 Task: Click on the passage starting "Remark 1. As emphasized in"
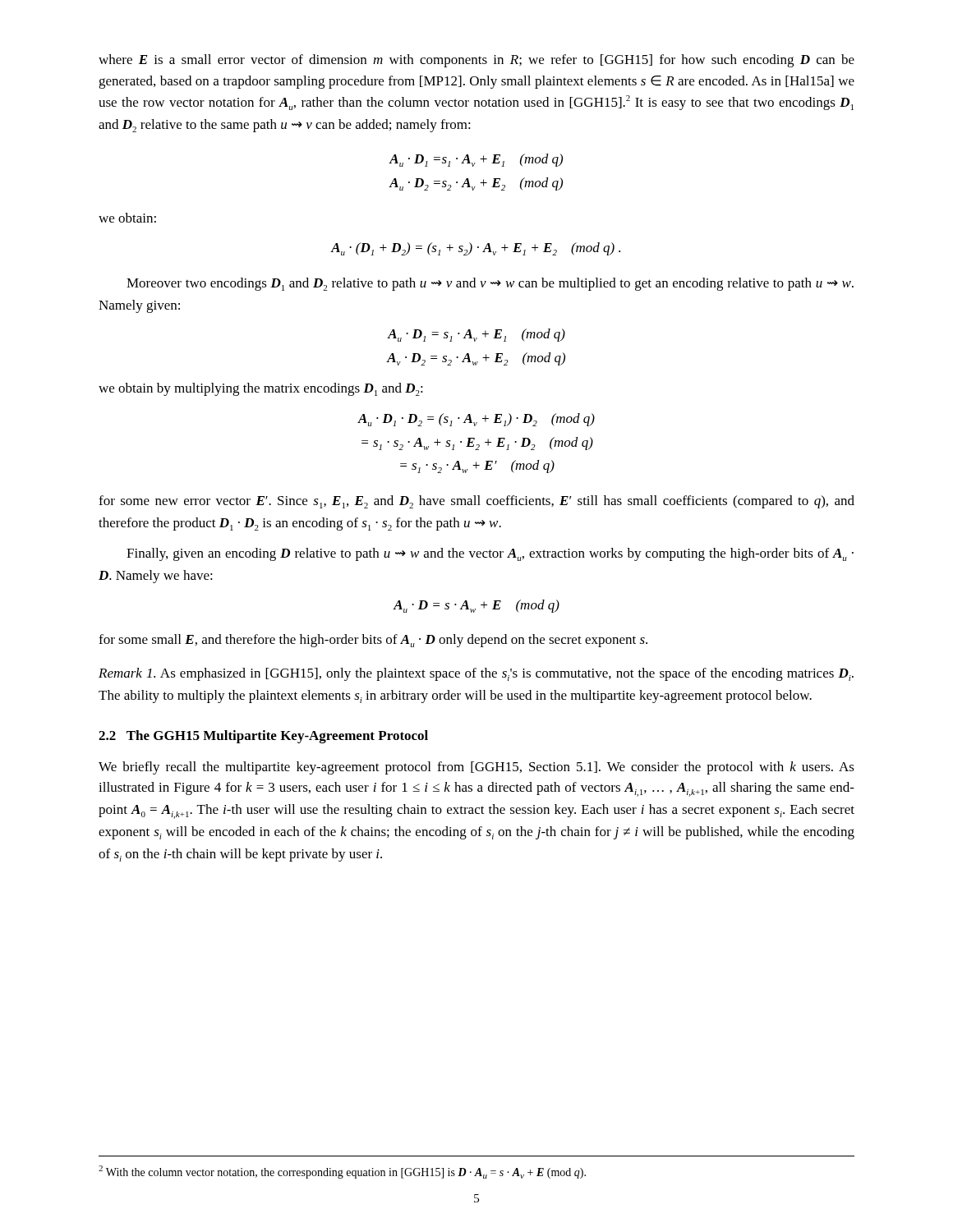click(476, 685)
